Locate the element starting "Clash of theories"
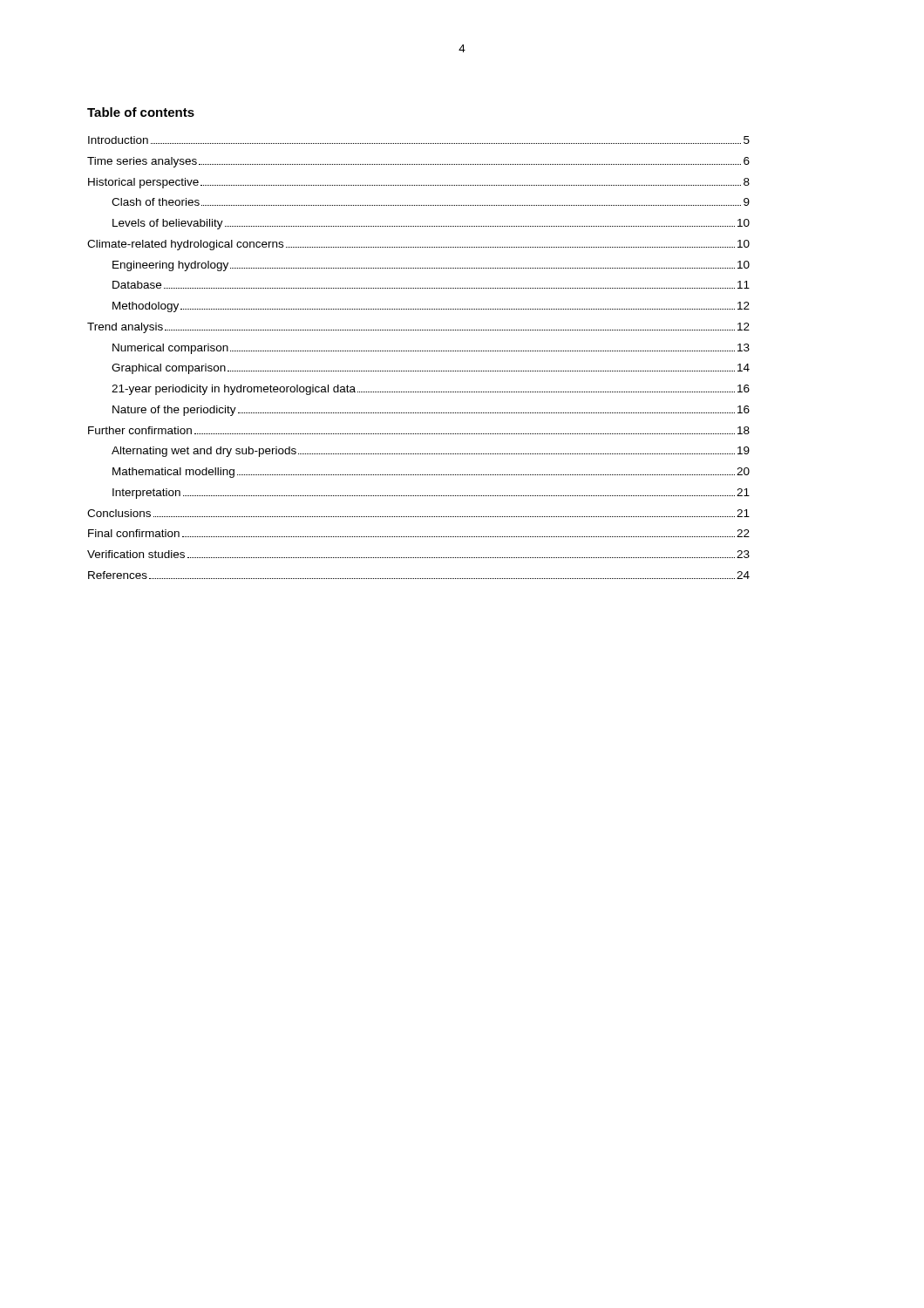 [431, 203]
